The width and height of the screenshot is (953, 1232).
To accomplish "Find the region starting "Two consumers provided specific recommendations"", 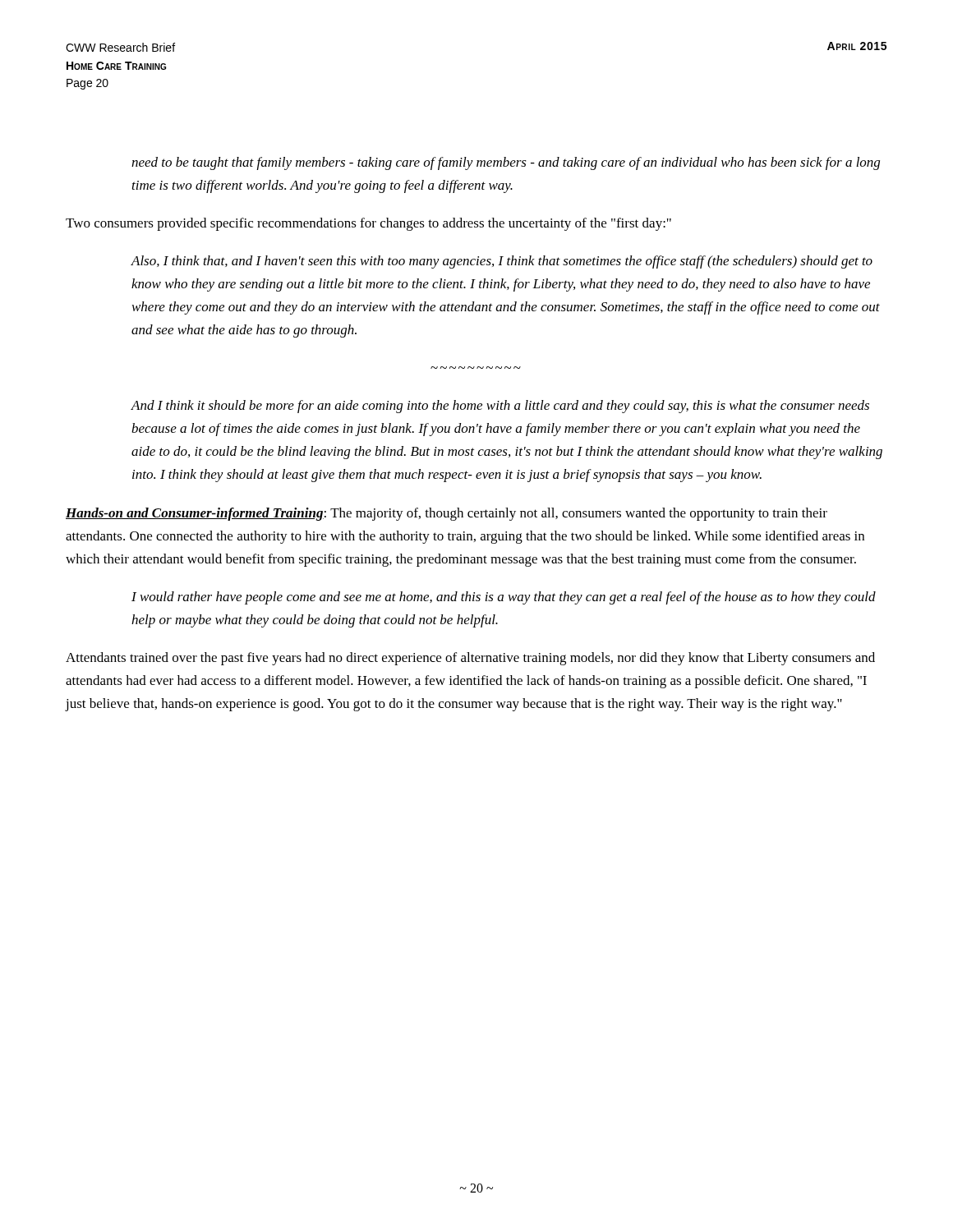I will coord(369,223).
